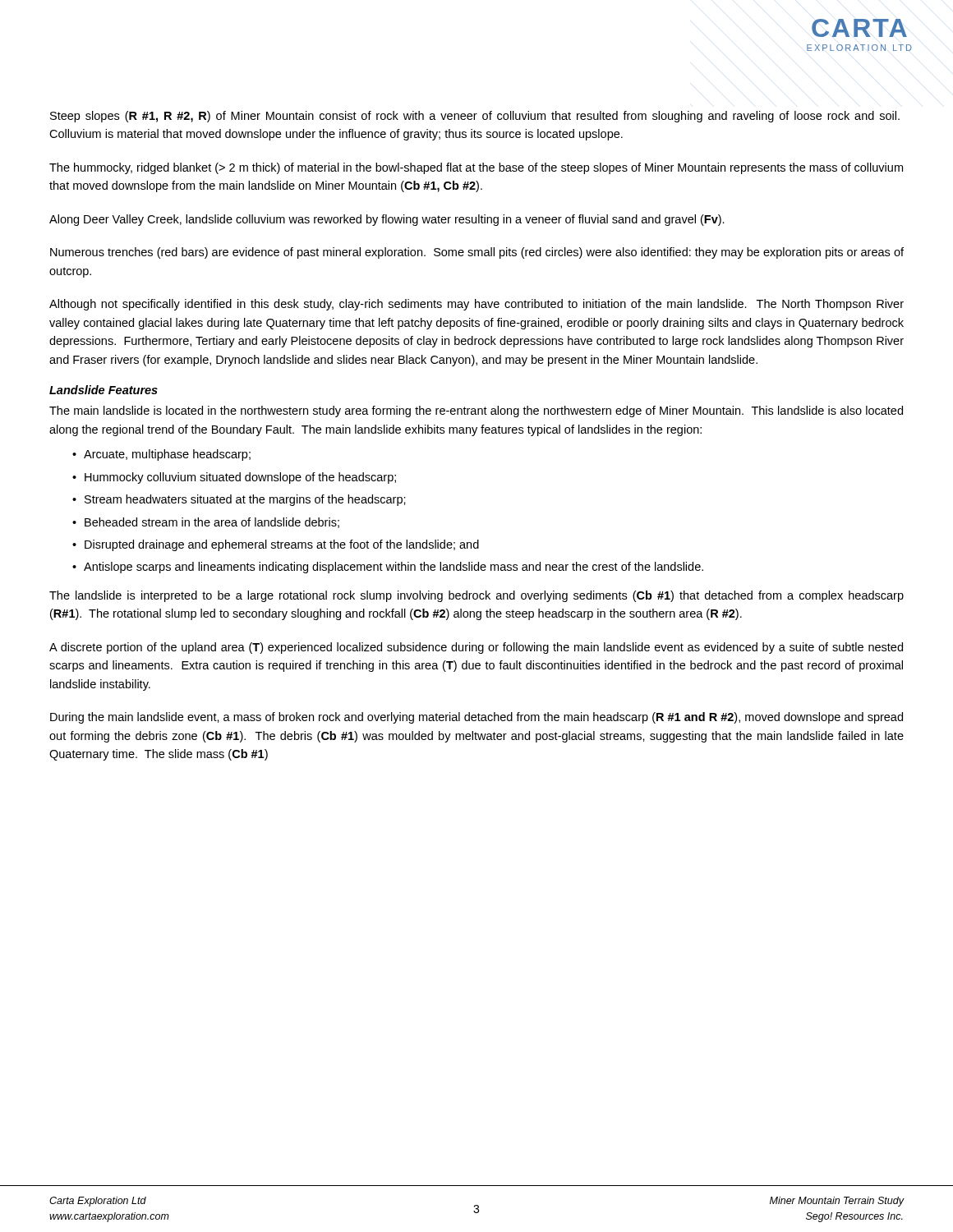
Task: Click where it says "Landslide Features"
Action: coord(104,390)
